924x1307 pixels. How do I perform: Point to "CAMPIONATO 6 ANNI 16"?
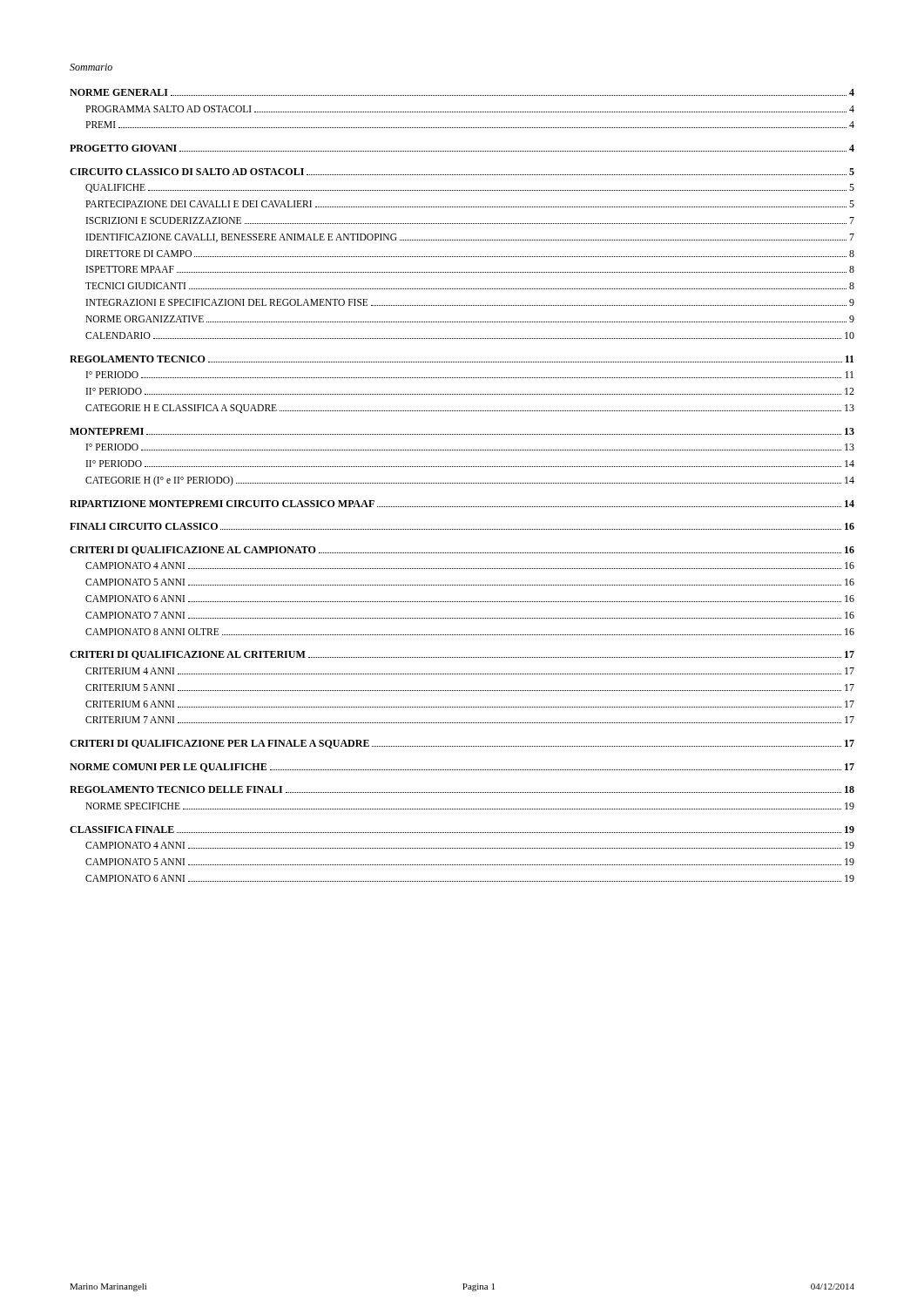[462, 599]
